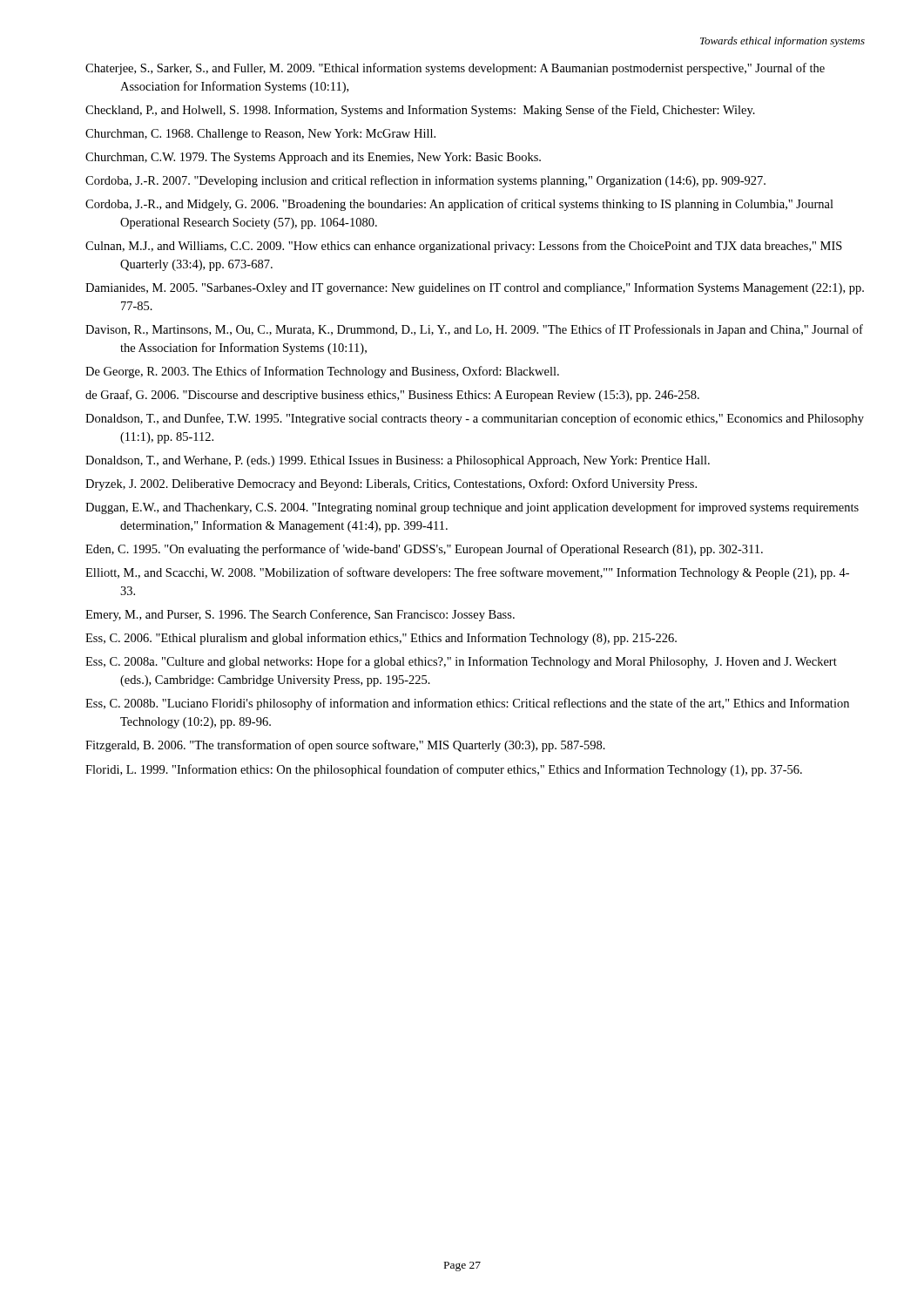Screen dimensions: 1307x924
Task: Navigate to the block starting "Checkland, P., and Holwell, S. 1998."
Action: [x=420, y=110]
